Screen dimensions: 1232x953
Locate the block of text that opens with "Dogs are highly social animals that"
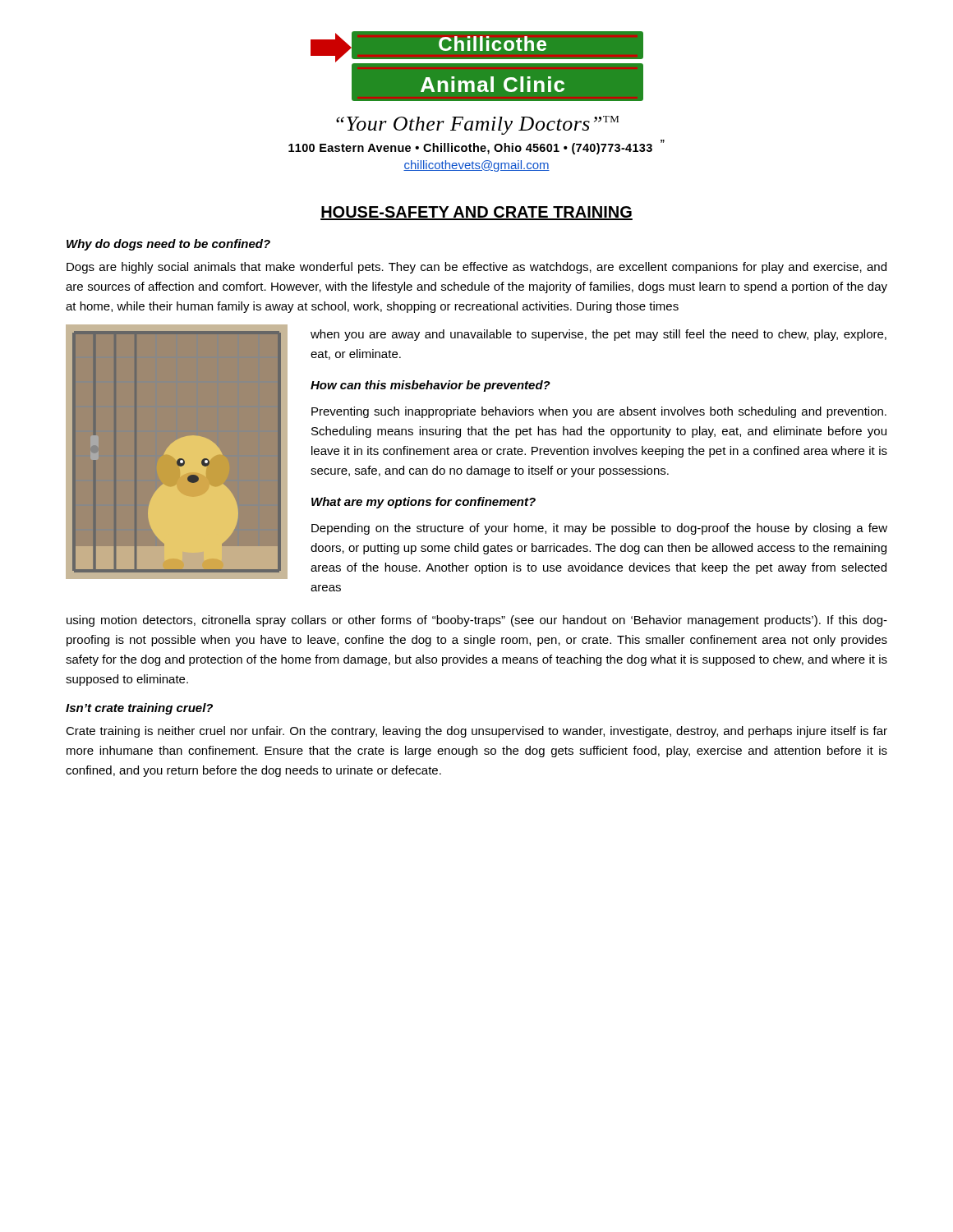tap(476, 286)
